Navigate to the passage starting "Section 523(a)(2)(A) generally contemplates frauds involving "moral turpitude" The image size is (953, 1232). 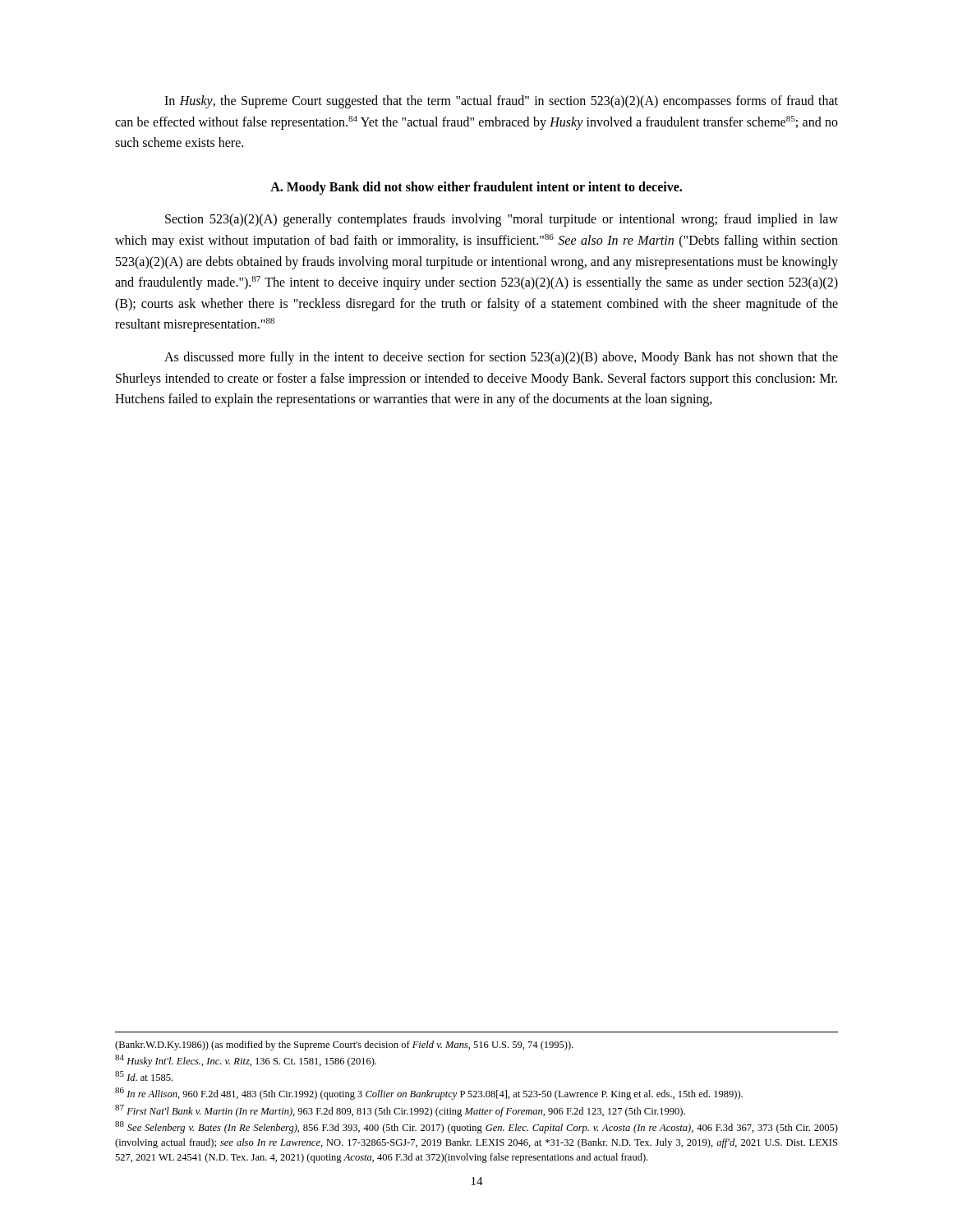click(476, 272)
